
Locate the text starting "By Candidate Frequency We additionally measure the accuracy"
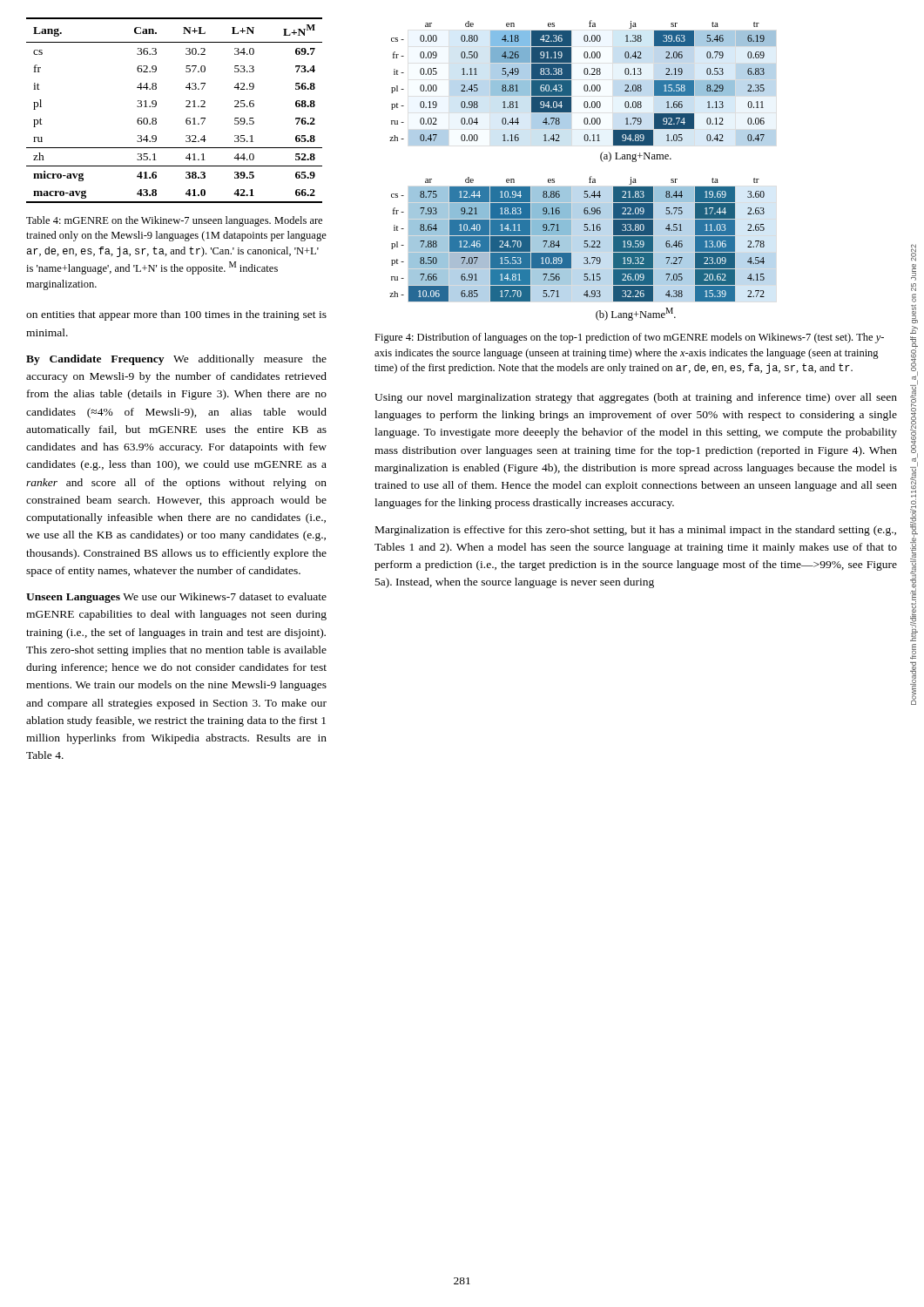pos(176,464)
